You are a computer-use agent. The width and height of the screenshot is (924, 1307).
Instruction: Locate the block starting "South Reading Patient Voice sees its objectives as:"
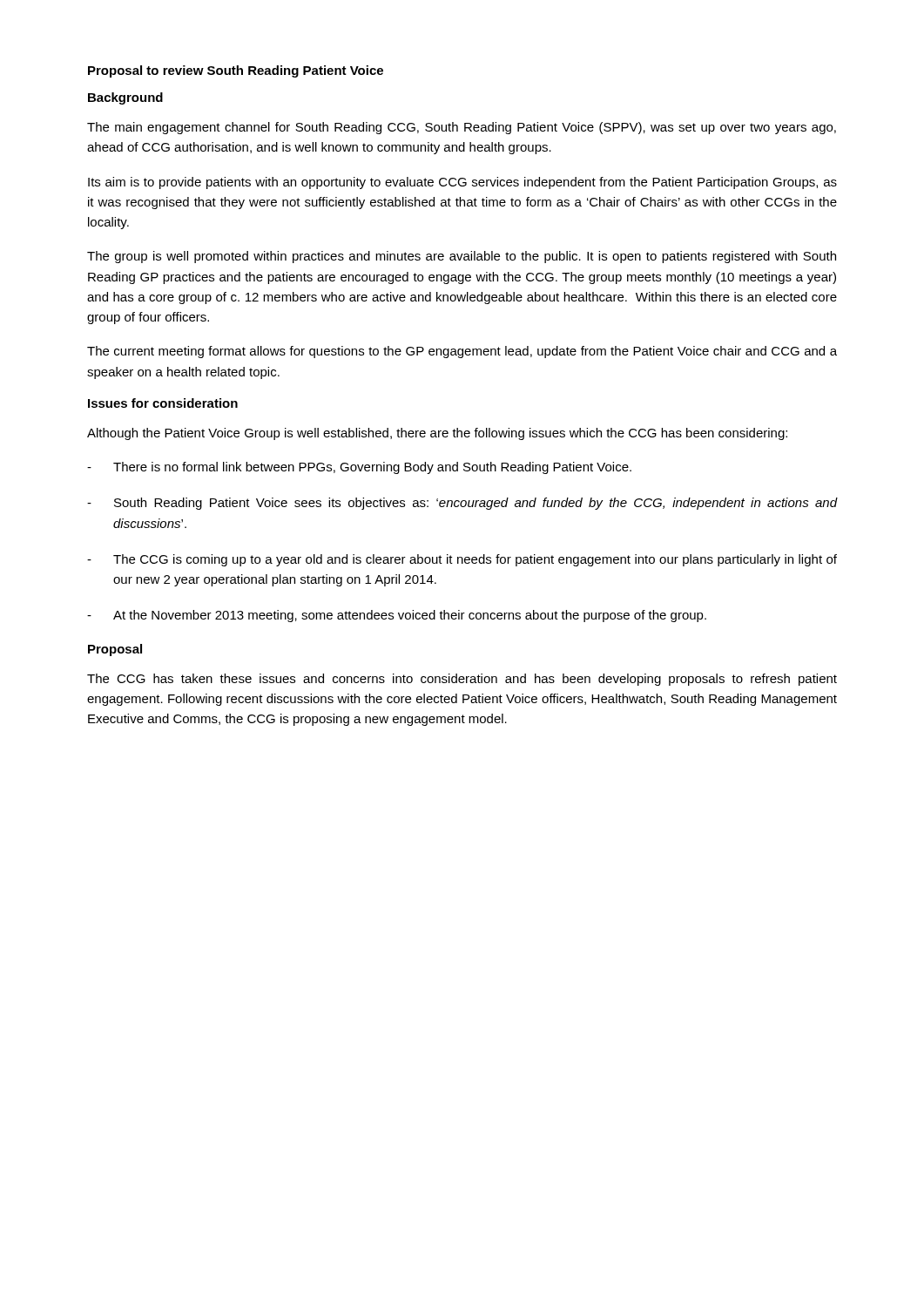coord(462,511)
